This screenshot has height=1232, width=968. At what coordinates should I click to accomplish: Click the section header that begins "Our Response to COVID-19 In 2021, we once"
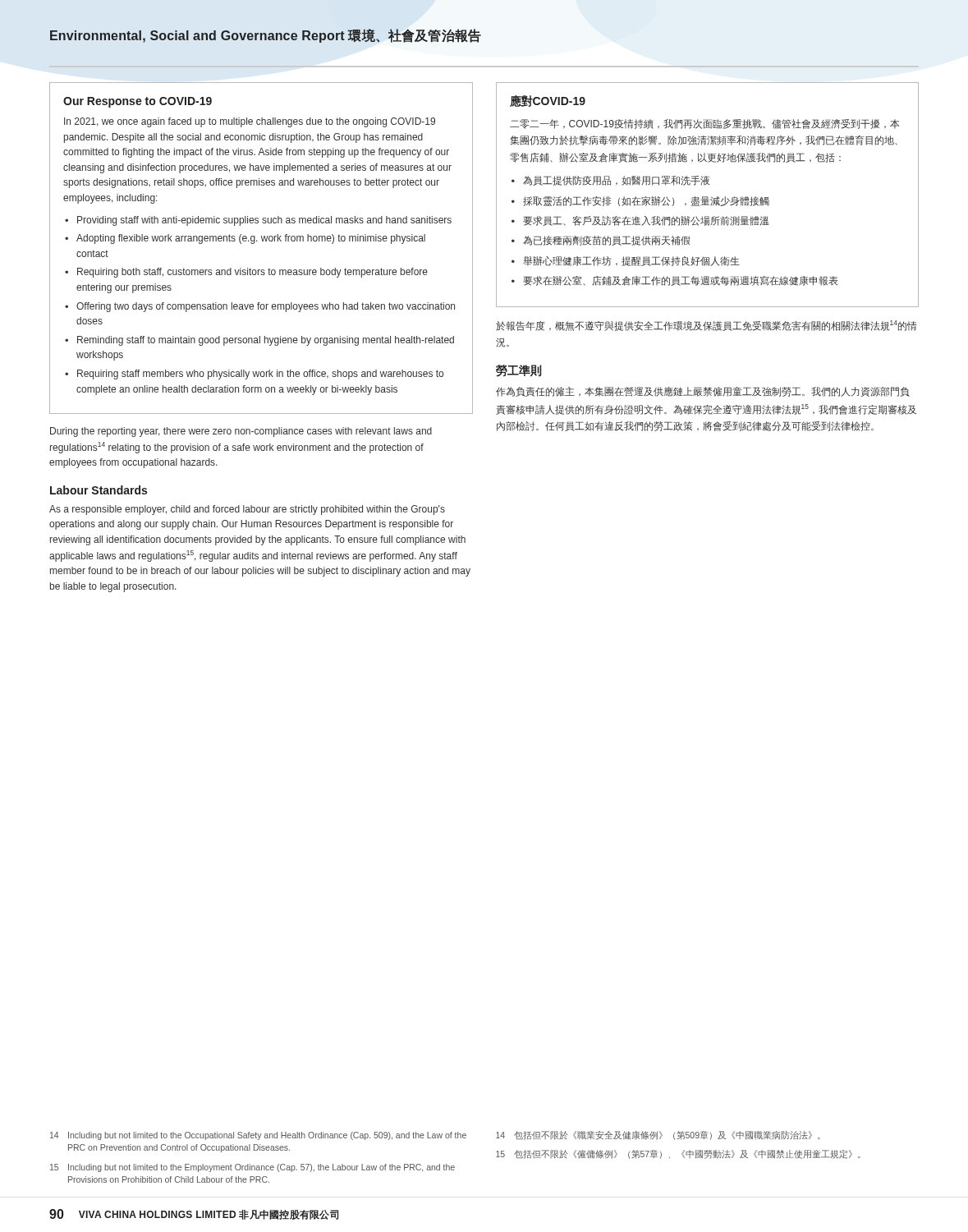tap(261, 246)
